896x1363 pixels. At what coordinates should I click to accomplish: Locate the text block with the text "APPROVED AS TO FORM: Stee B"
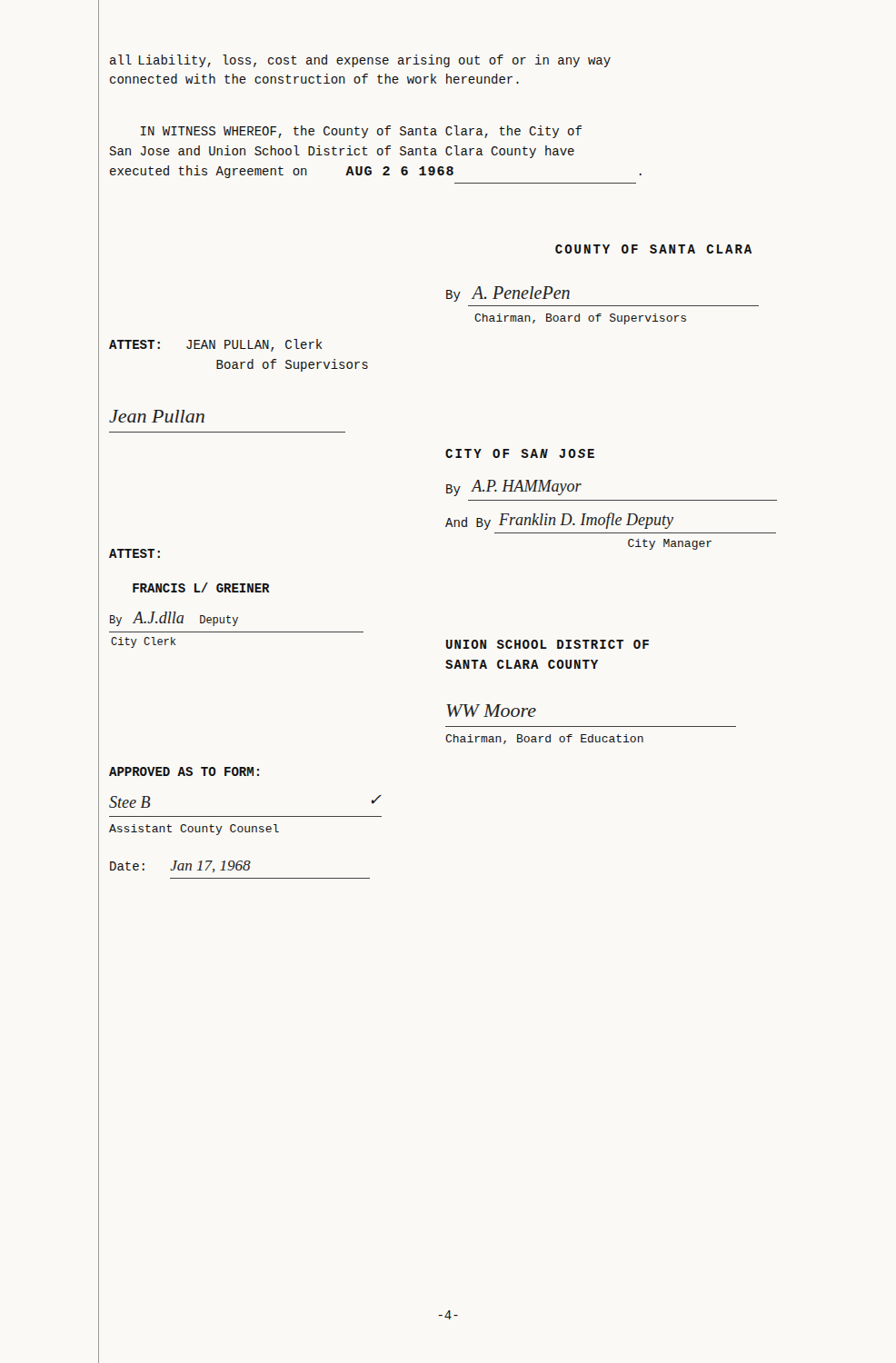click(x=184, y=771)
